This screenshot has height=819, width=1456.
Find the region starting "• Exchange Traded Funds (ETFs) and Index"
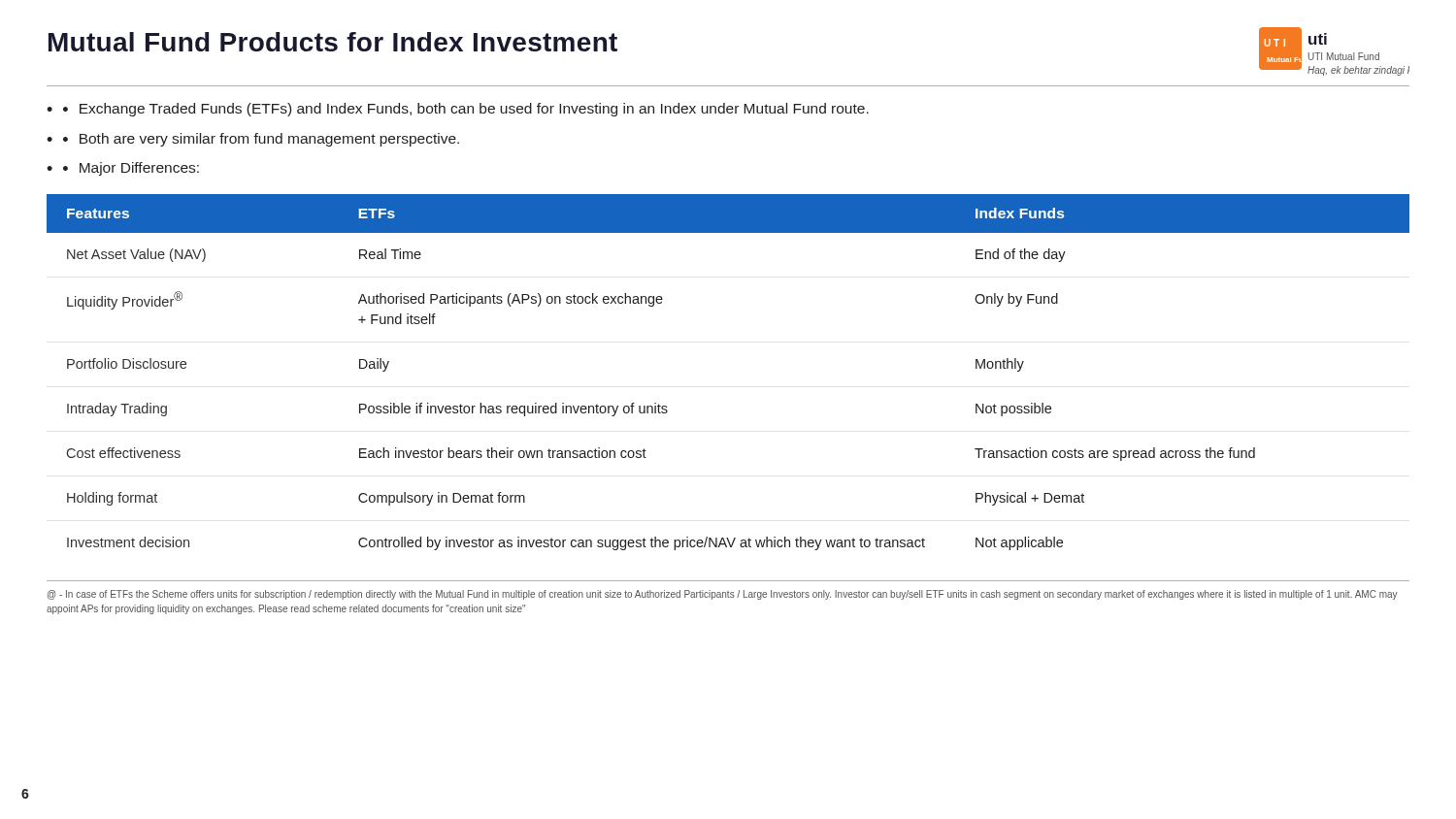click(x=466, y=110)
